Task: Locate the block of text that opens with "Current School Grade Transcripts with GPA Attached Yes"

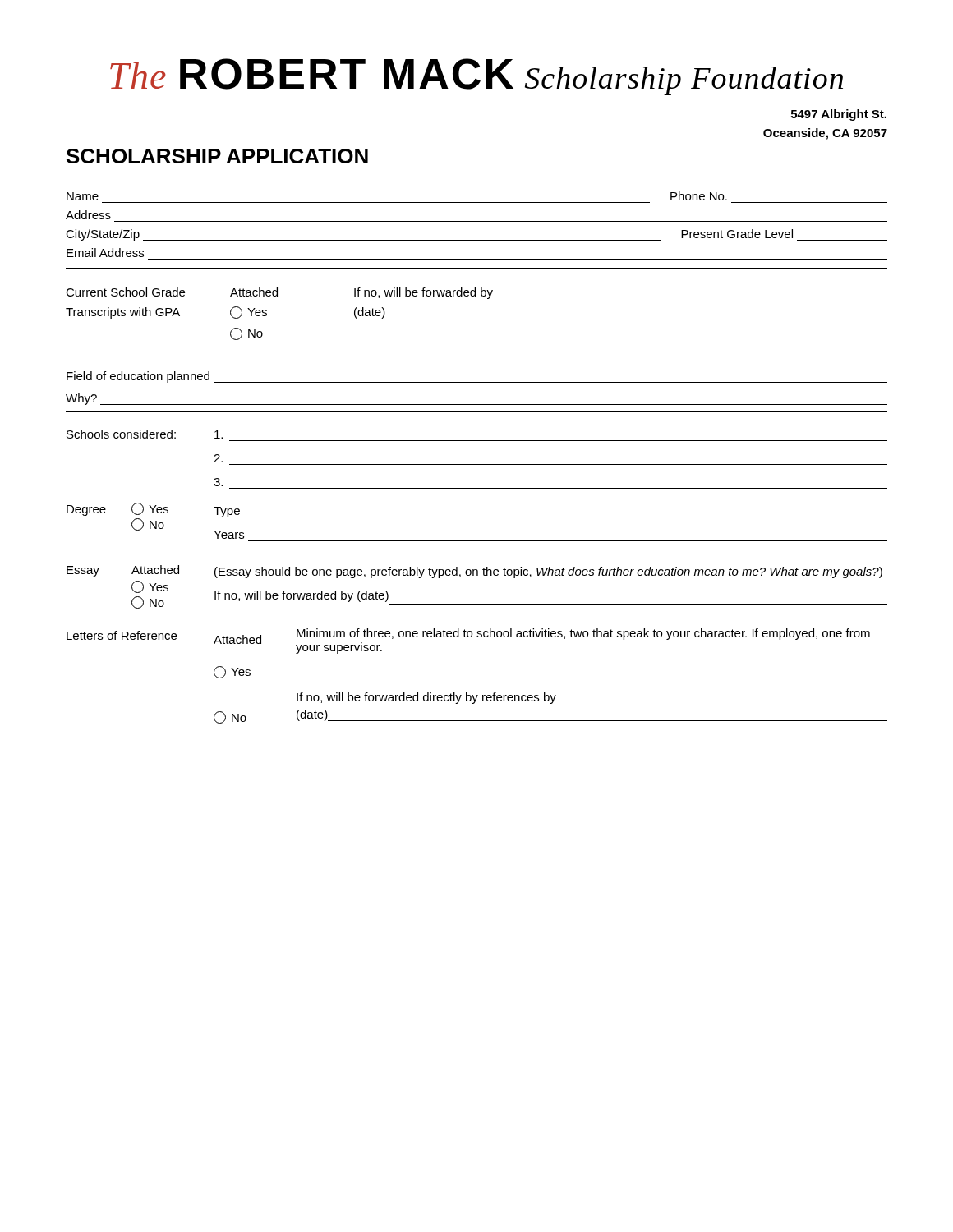Action: tap(279, 293)
